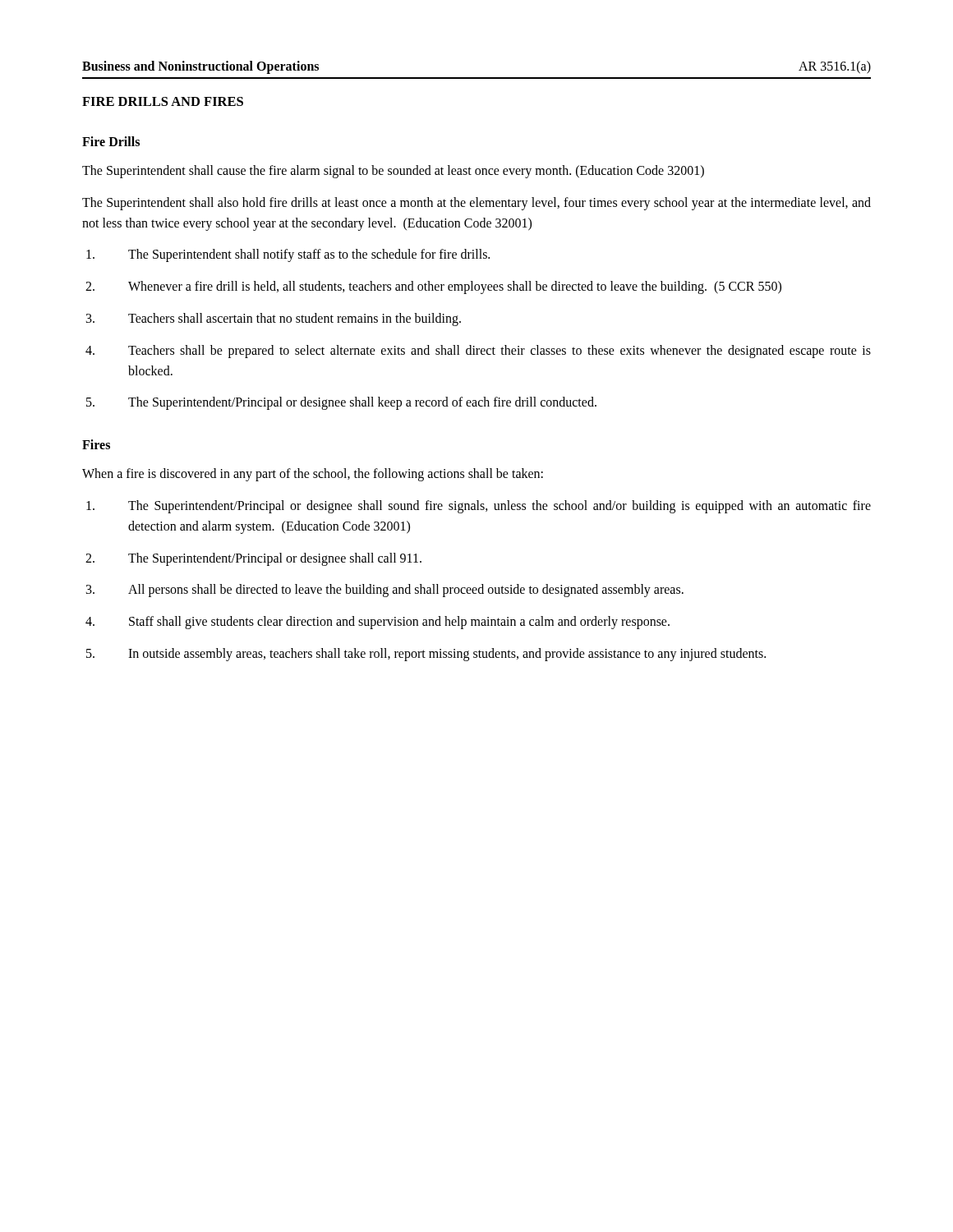Image resolution: width=953 pixels, height=1232 pixels.
Task: Where is the passage that starts "The Superintendent shall notify staff as"?
Action: pyautogui.click(x=476, y=255)
